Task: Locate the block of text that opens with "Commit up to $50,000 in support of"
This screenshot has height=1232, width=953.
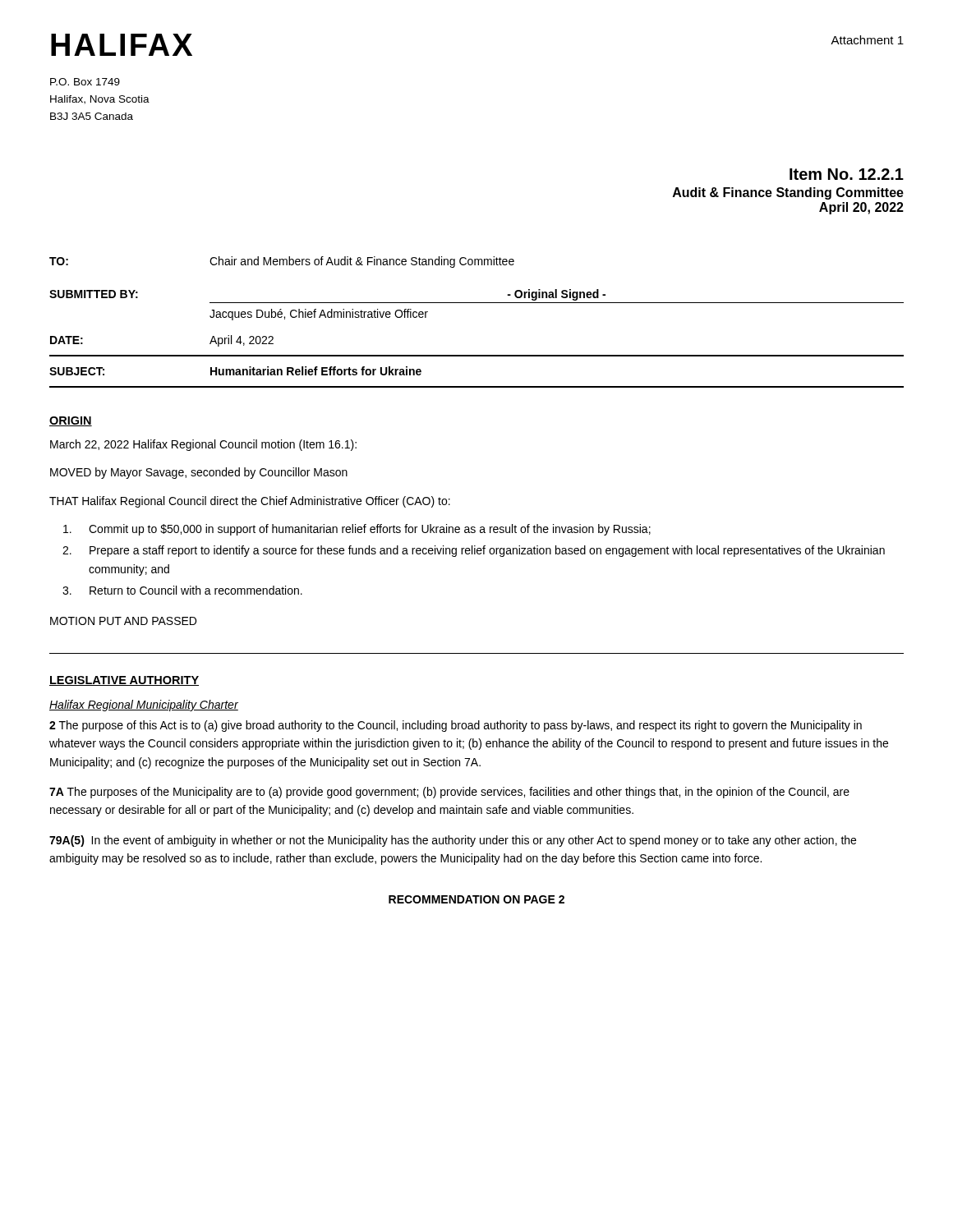Action: [x=476, y=529]
